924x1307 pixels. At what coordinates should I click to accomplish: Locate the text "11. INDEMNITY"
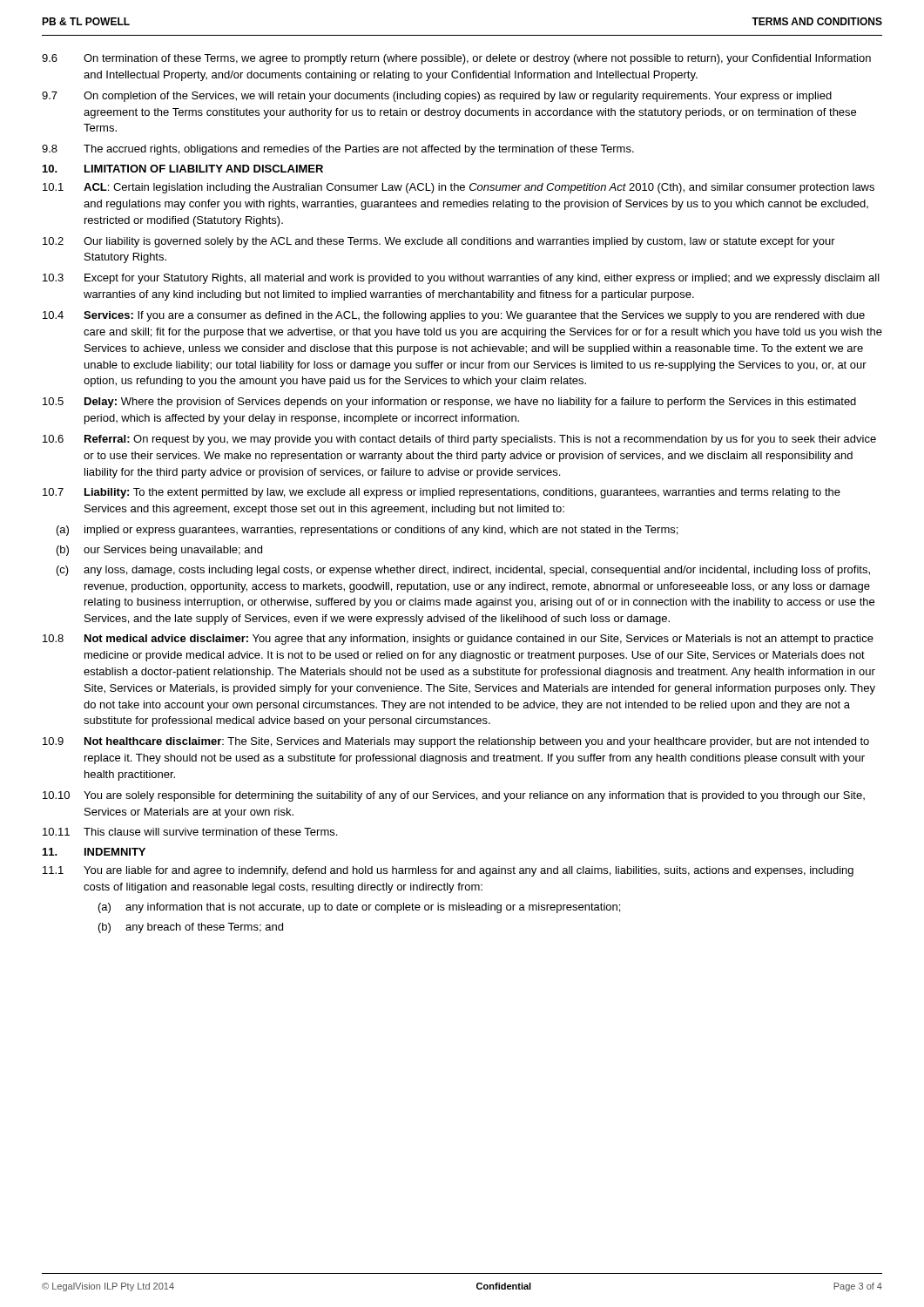pyautogui.click(x=94, y=852)
